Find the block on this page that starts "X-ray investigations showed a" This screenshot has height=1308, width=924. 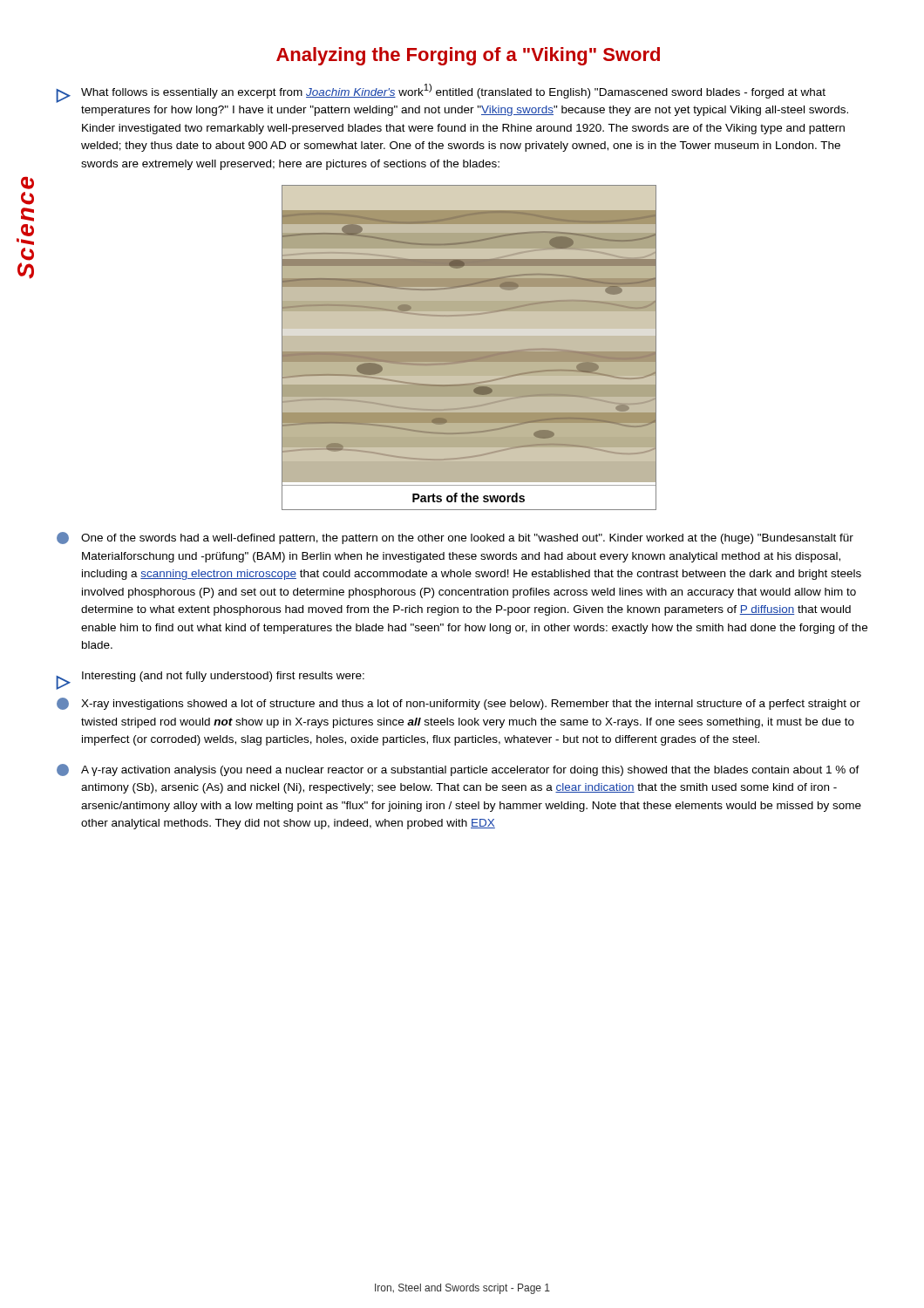[458, 721]
